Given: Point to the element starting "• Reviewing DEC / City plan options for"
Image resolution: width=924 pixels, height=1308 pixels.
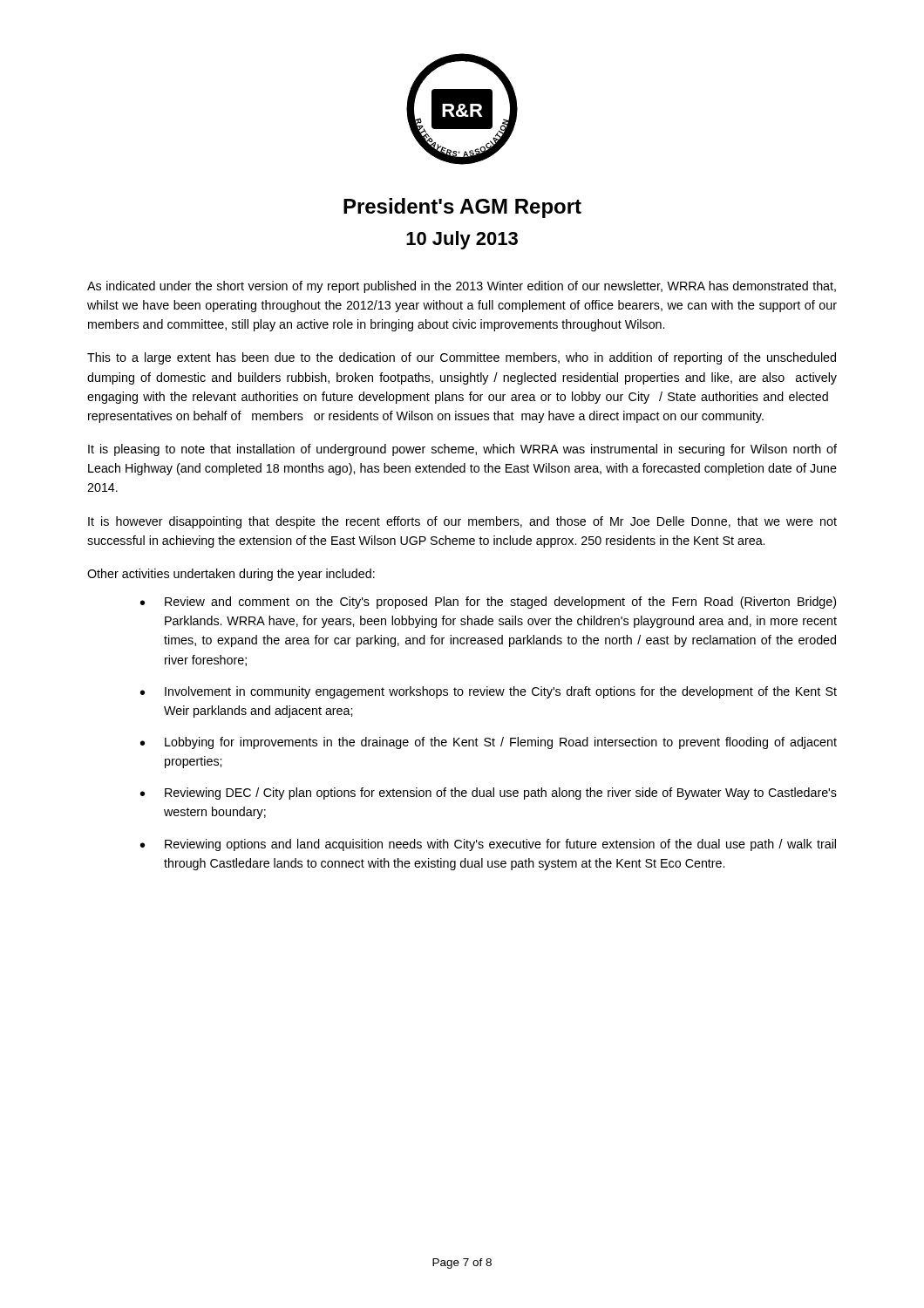Looking at the screenshot, I should point(488,803).
